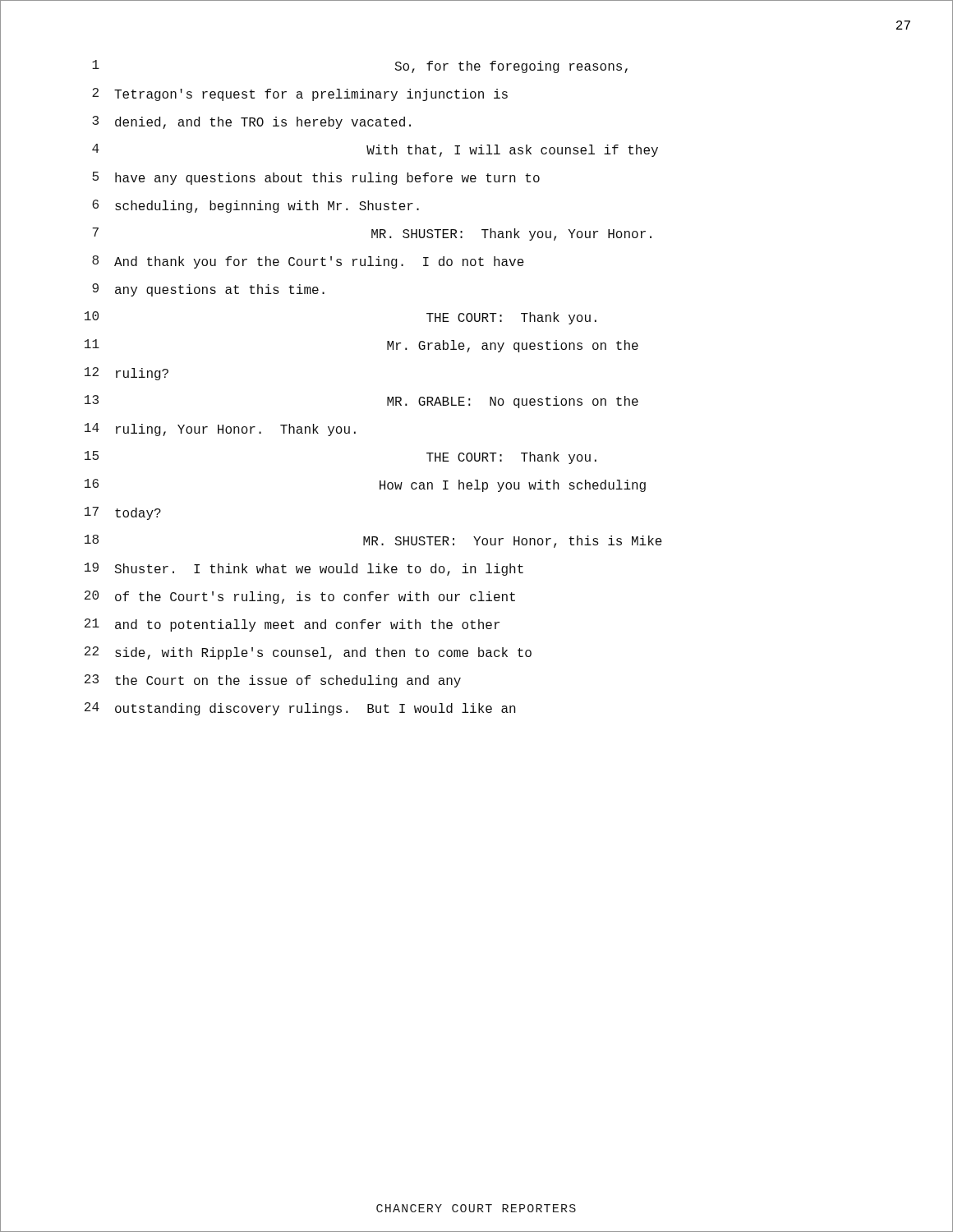Click where it says "12 ruling?"
Viewport: 953px width, 1232px height.
127,374
